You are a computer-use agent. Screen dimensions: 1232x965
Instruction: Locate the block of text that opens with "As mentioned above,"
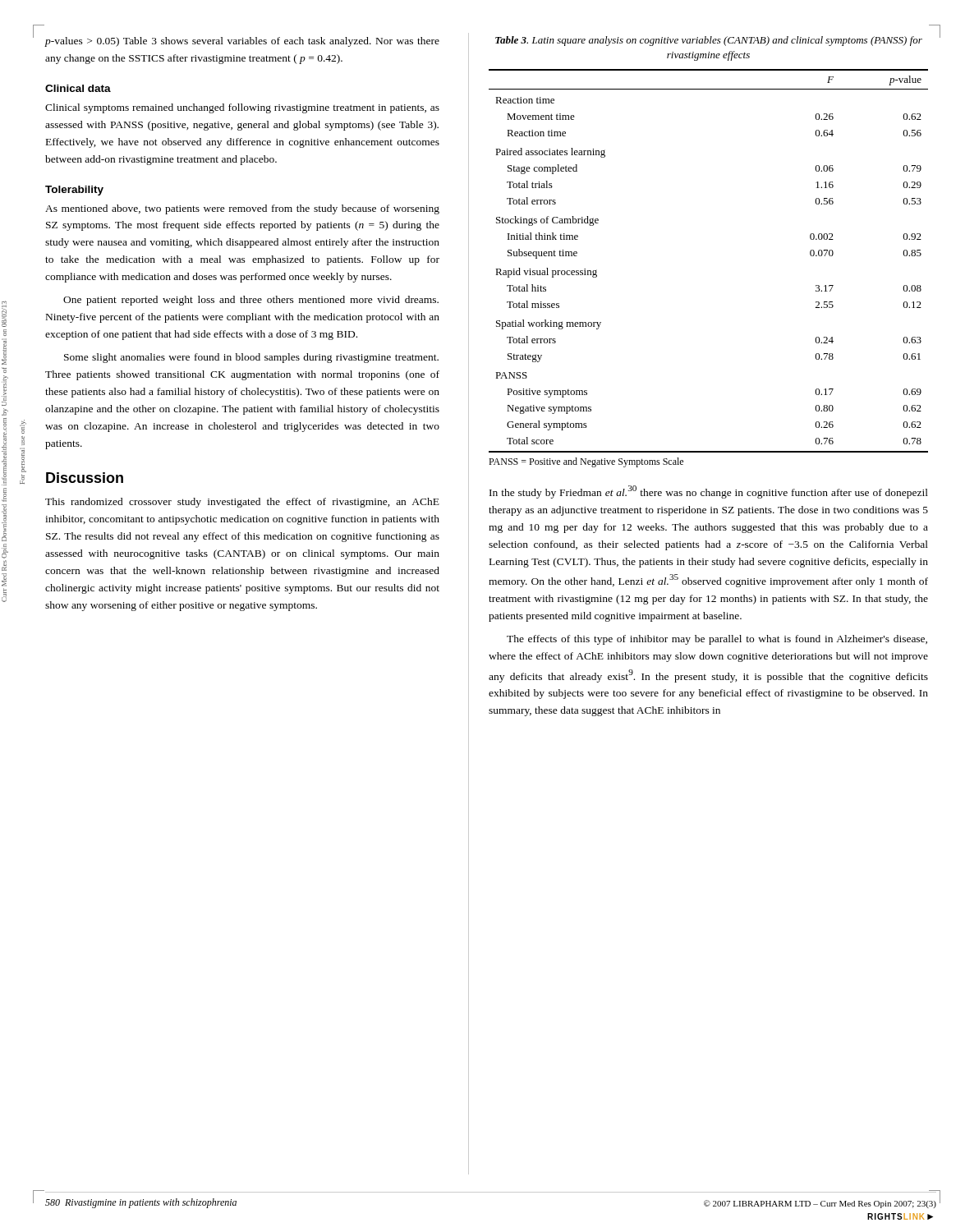point(242,326)
